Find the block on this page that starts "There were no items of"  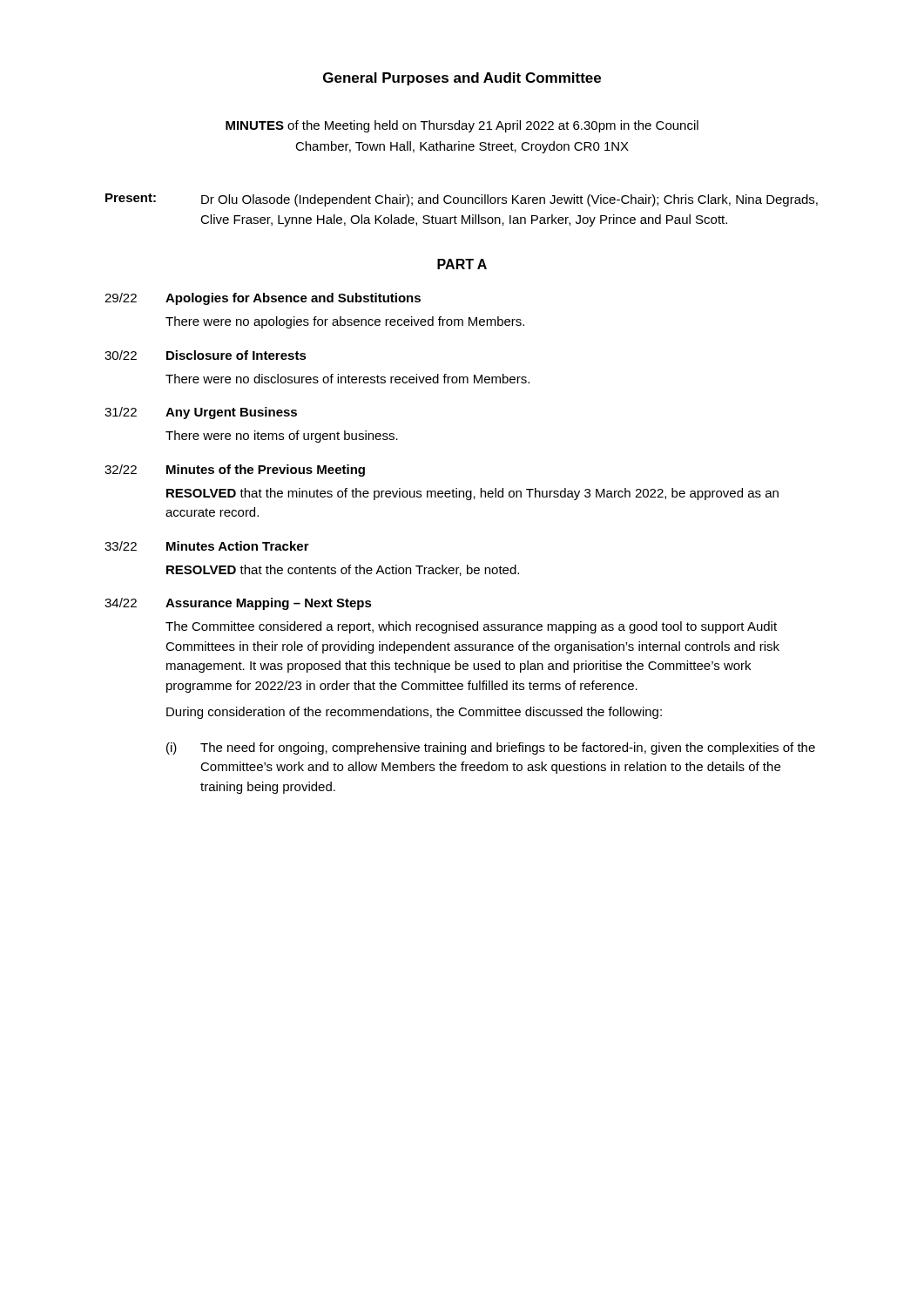(x=282, y=435)
